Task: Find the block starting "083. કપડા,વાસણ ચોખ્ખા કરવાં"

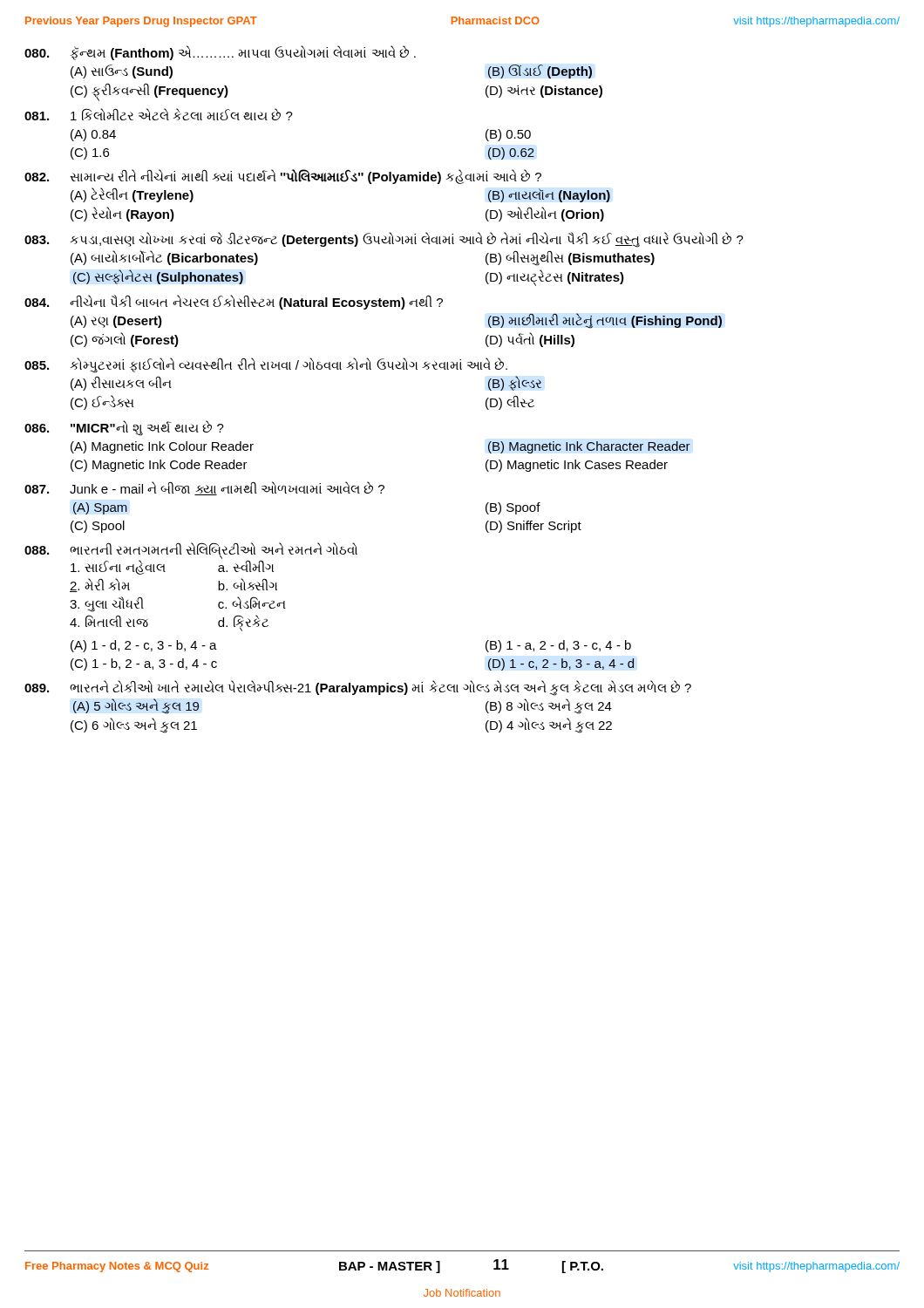Action: point(384,240)
